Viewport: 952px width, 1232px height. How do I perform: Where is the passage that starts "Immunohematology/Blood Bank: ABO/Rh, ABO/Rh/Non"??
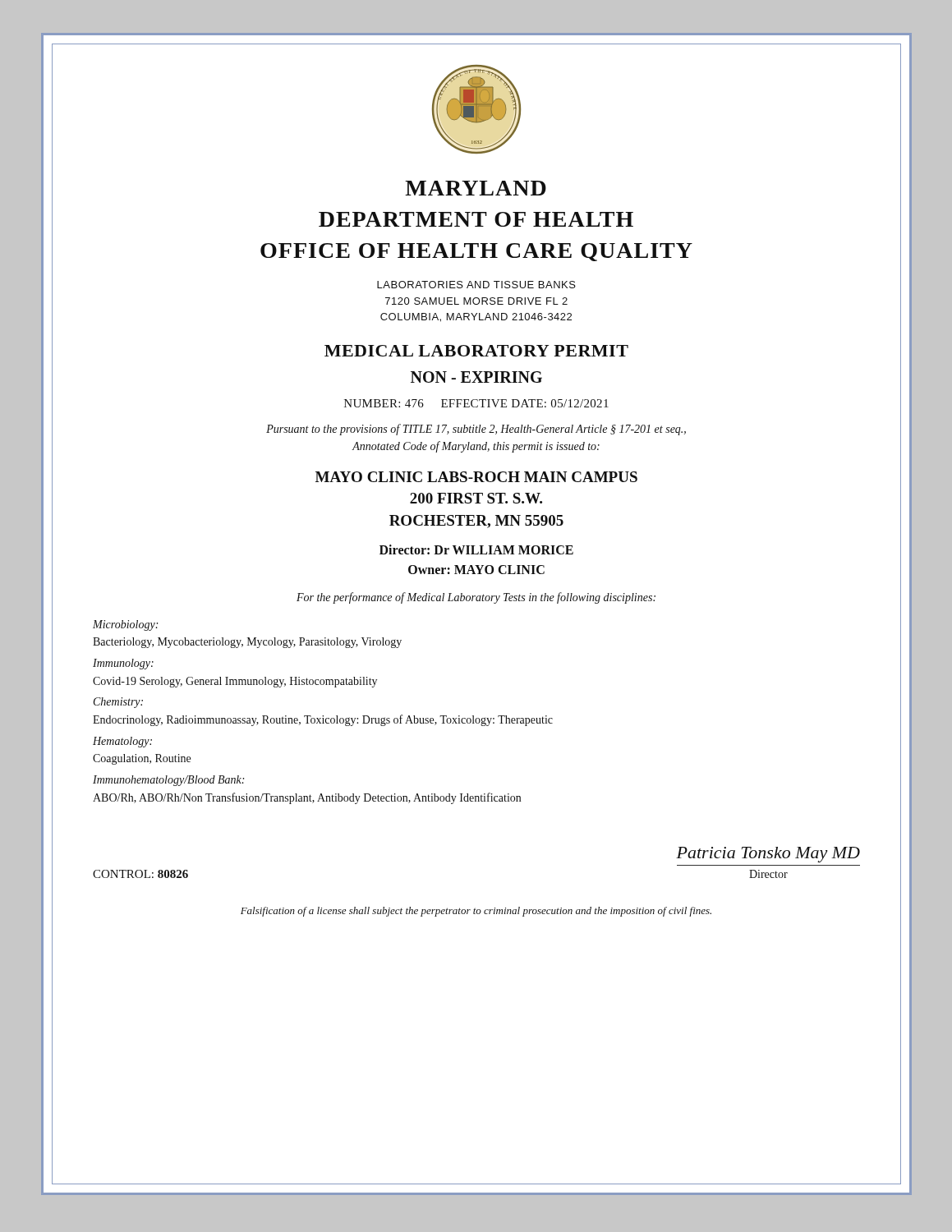(x=476, y=789)
